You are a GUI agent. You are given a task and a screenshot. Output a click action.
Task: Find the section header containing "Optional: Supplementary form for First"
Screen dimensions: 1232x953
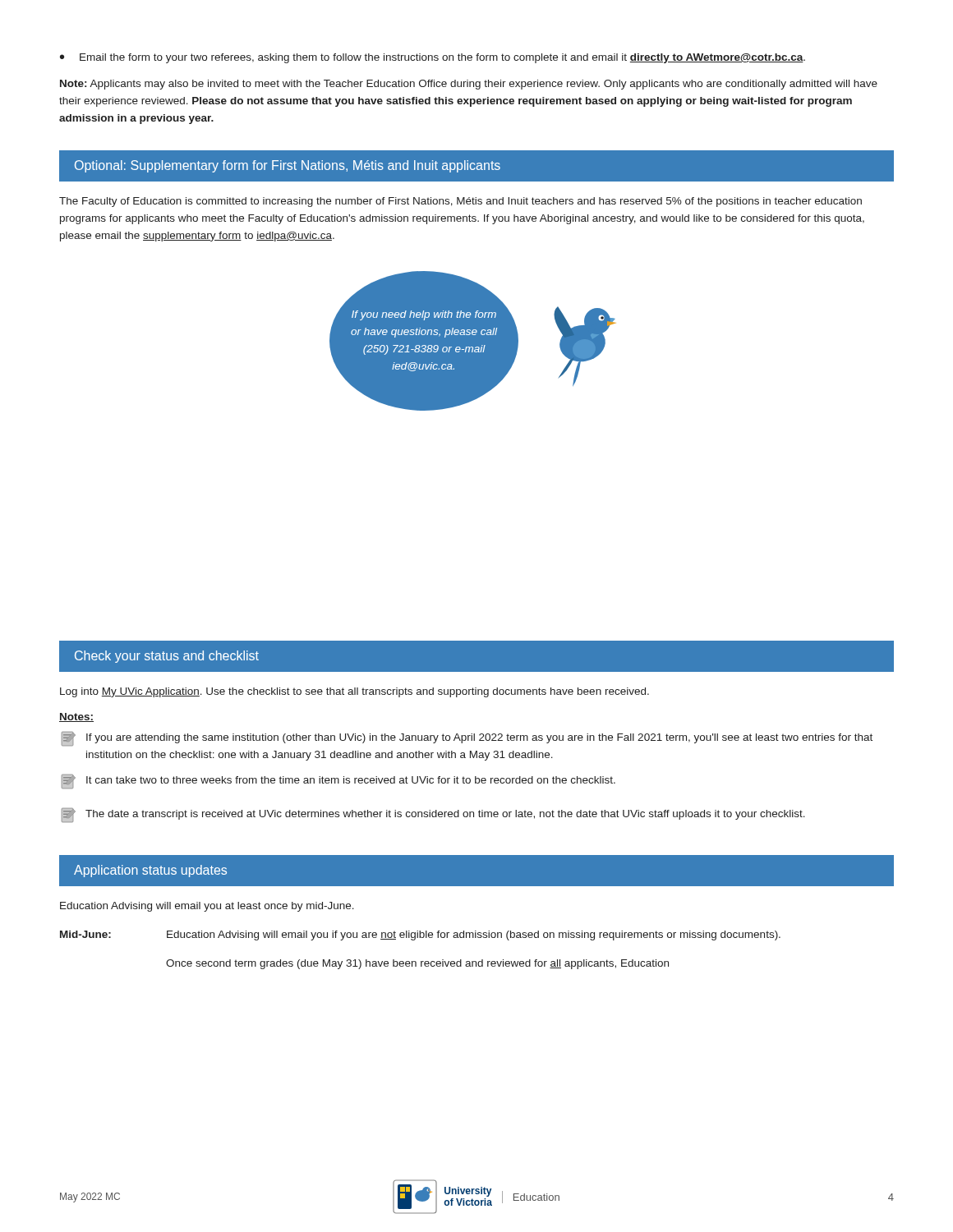click(287, 166)
